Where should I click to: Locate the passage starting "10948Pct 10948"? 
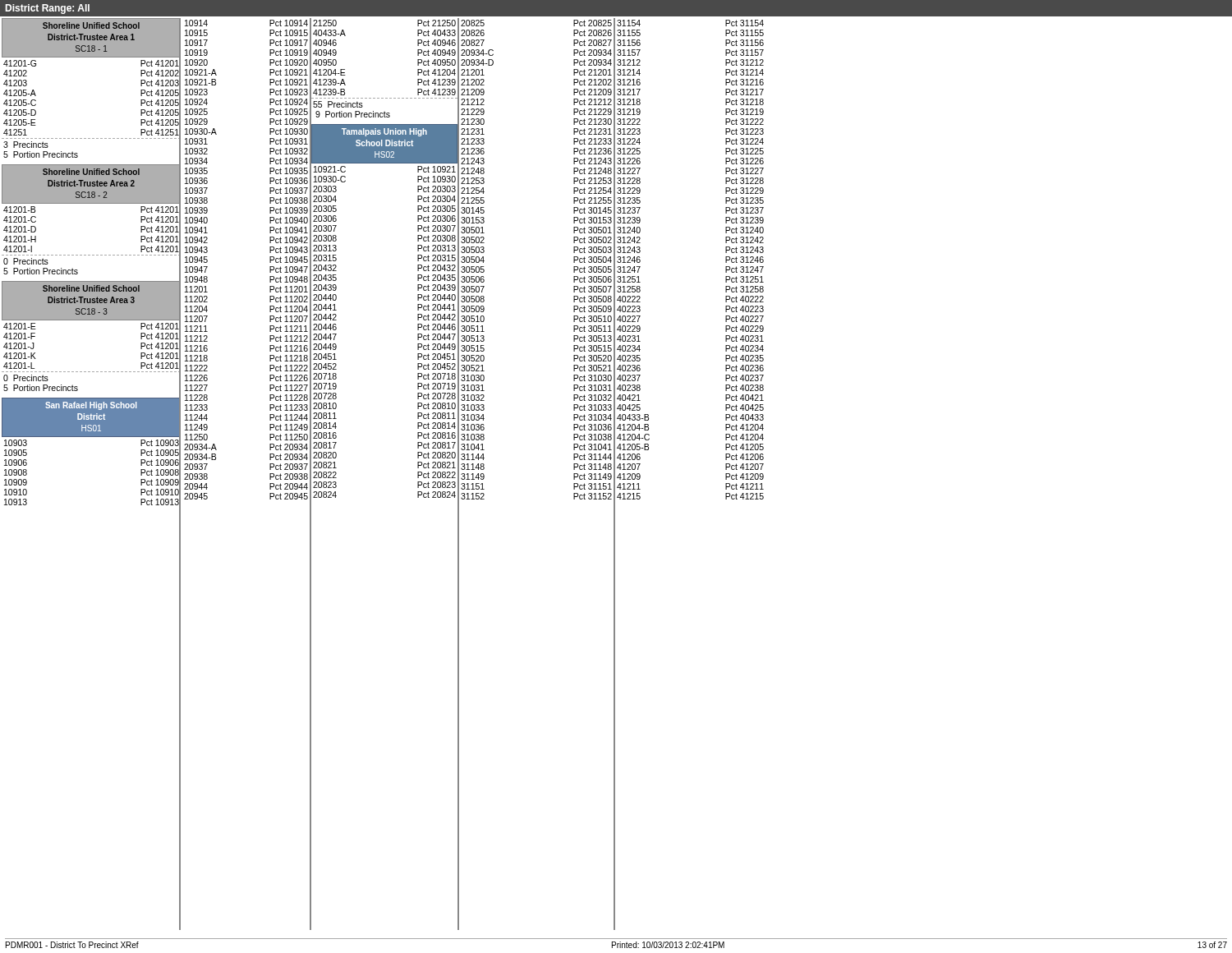coord(200,279)
